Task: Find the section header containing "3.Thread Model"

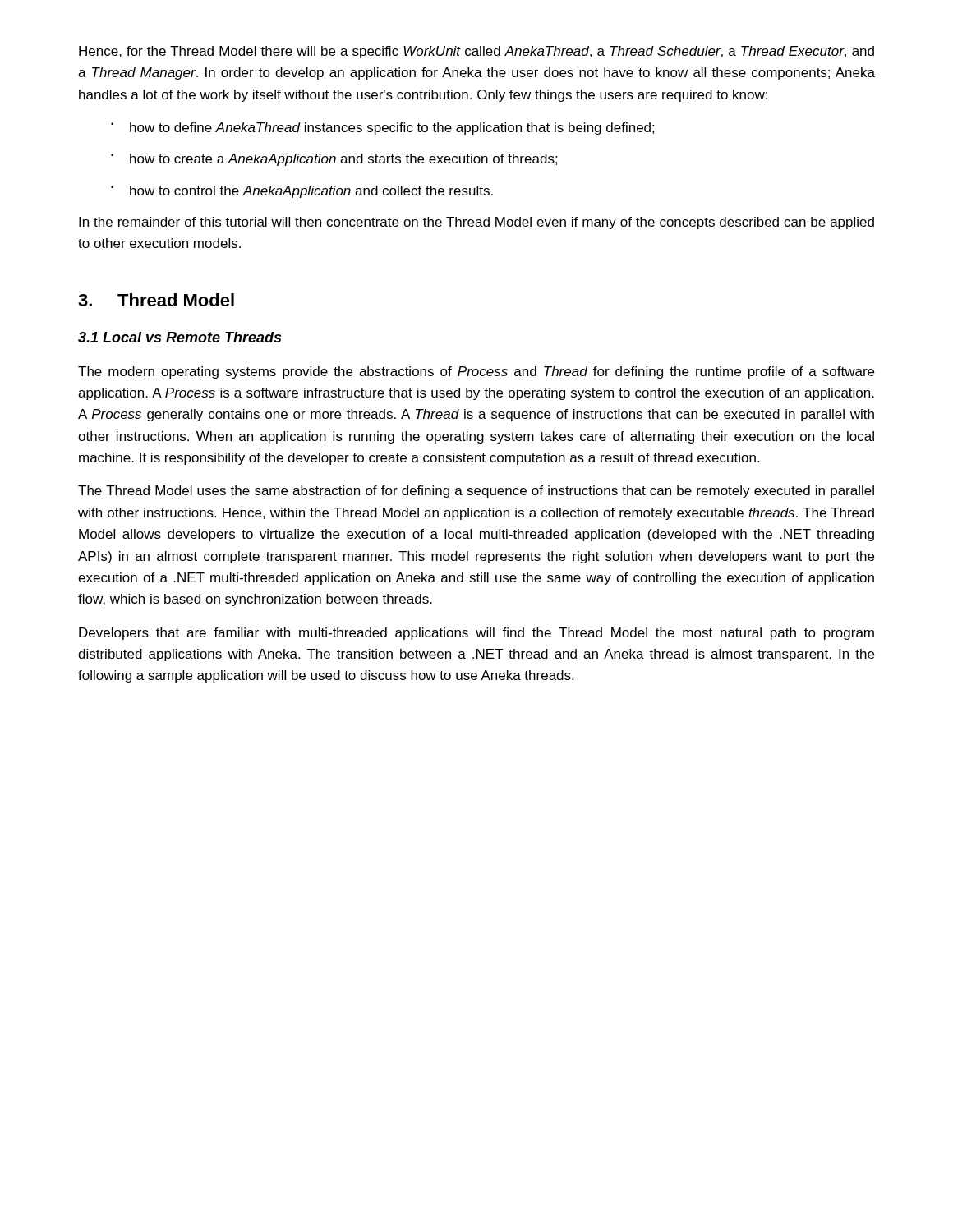Action: [157, 300]
